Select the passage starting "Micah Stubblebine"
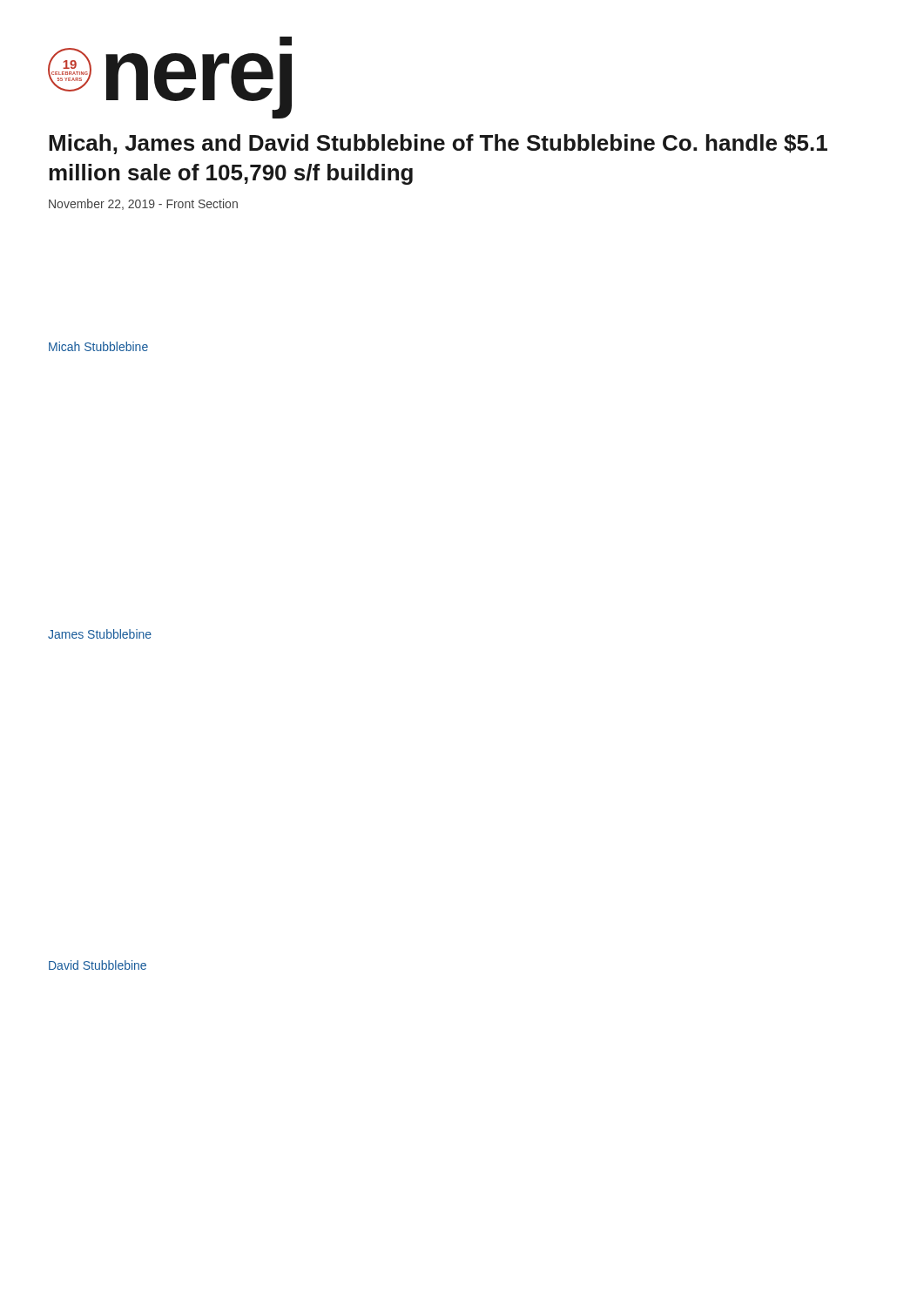Image resolution: width=924 pixels, height=1307 pixels. (98, 347)
